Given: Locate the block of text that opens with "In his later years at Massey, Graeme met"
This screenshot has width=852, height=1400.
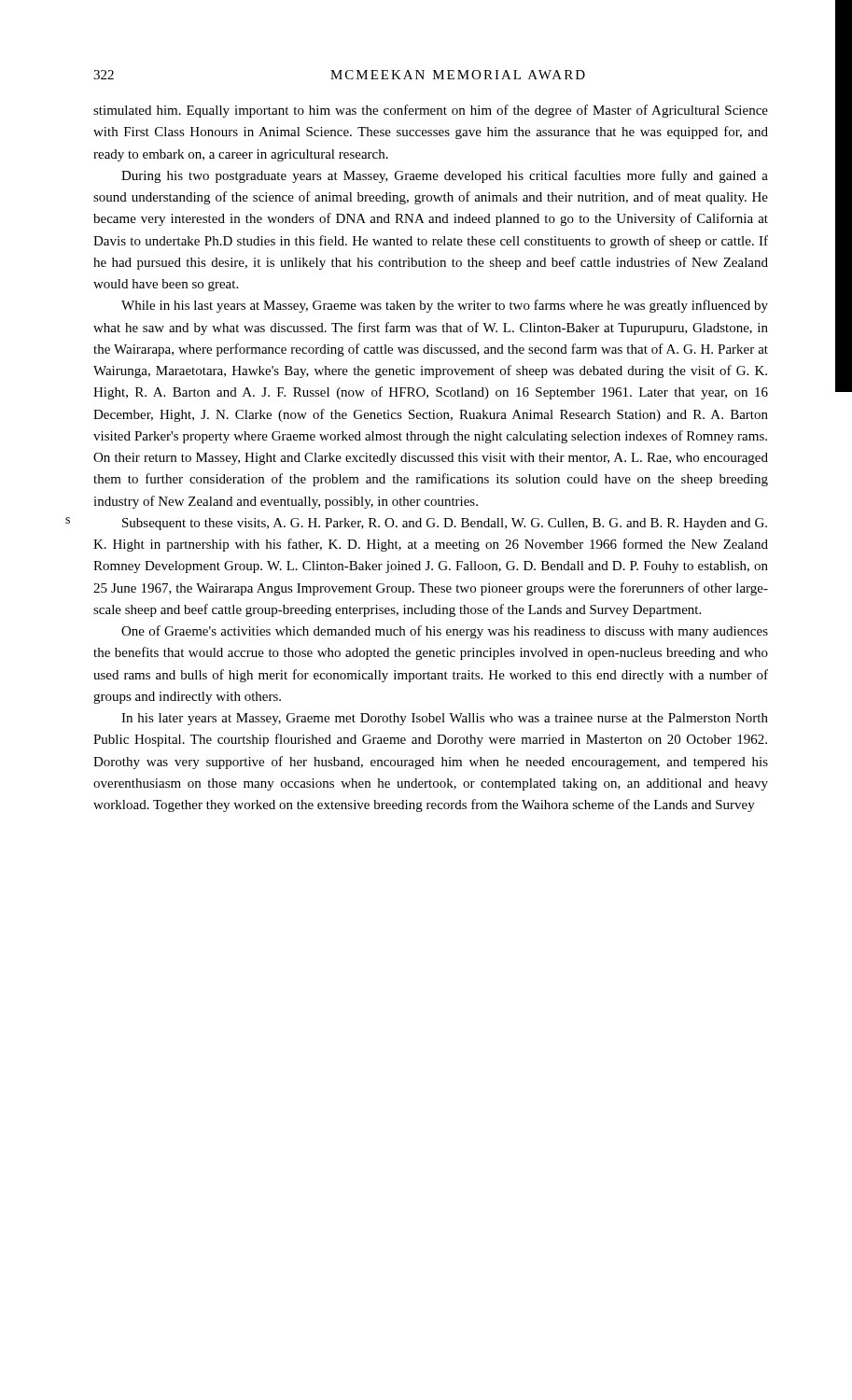Looking at the screenshot, I should click(431, 762).
